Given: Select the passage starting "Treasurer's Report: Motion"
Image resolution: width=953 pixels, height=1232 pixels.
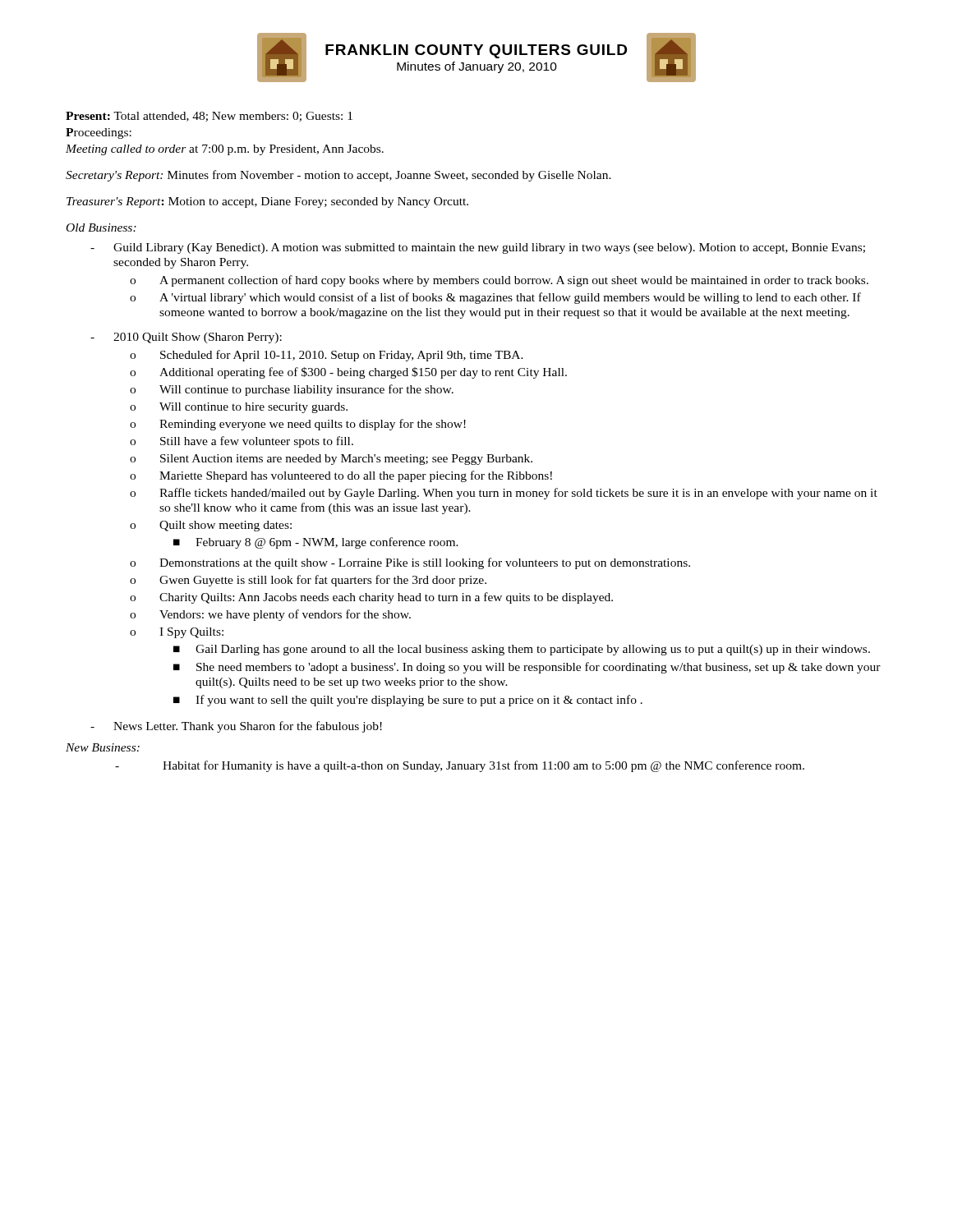Looking at the screenshot, I should (268, 201).
